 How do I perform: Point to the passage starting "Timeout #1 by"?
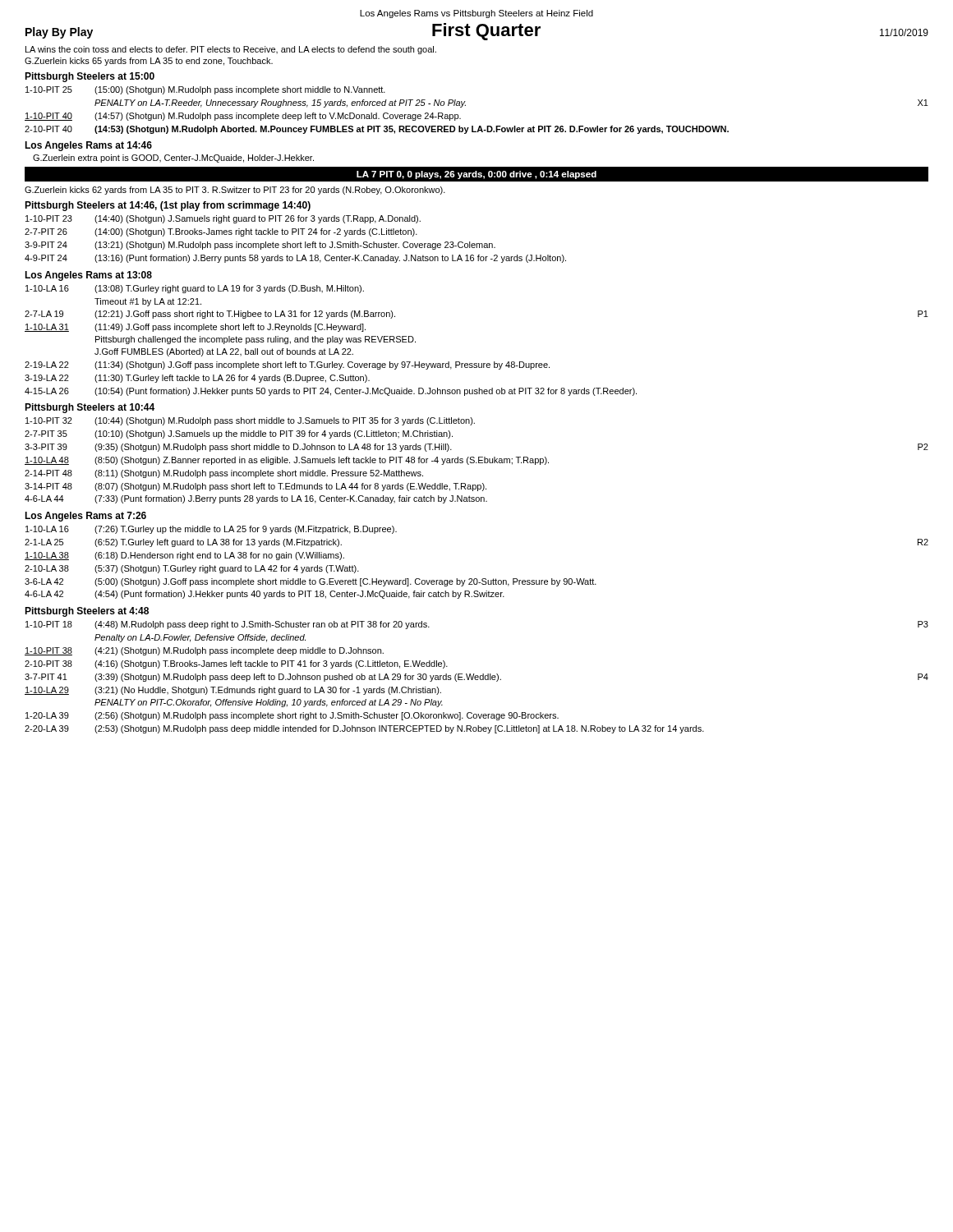(148, 302)
